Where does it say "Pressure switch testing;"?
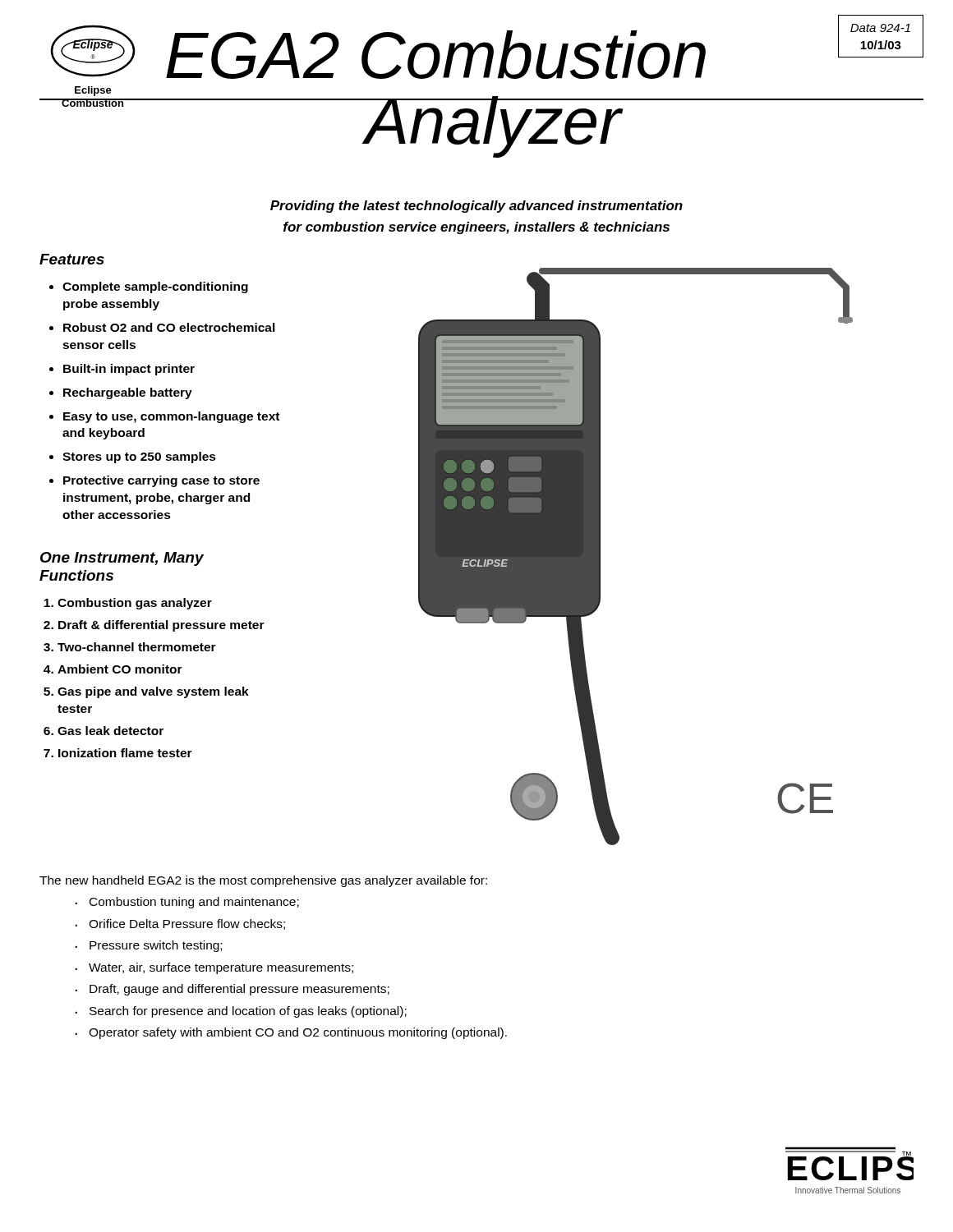The image size is (953, 1232). (x=156, y=945)
